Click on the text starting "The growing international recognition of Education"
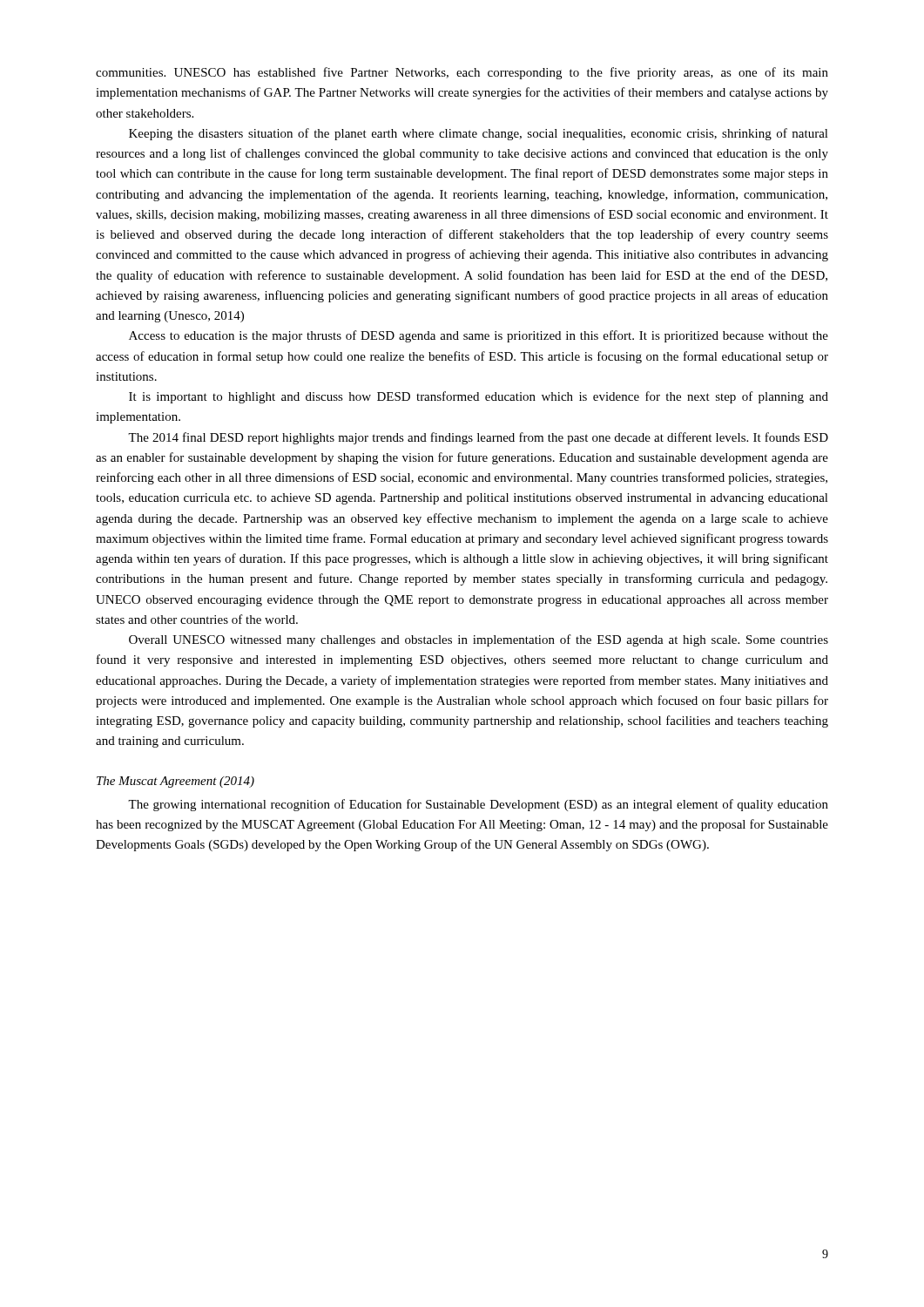 tap(462, 825)
